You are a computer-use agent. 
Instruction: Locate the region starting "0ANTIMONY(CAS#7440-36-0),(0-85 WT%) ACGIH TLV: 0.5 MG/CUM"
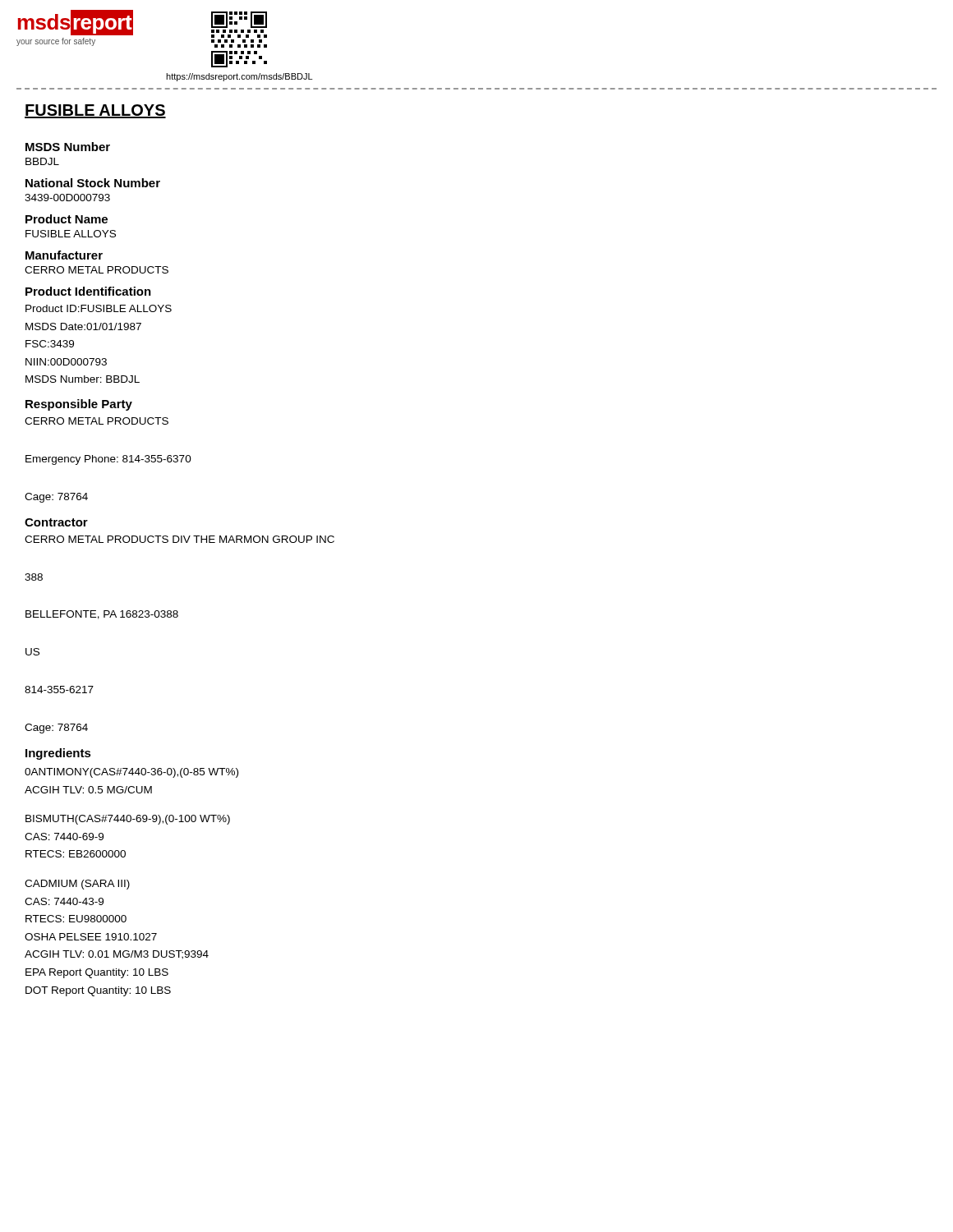click(x=132, y=780)
